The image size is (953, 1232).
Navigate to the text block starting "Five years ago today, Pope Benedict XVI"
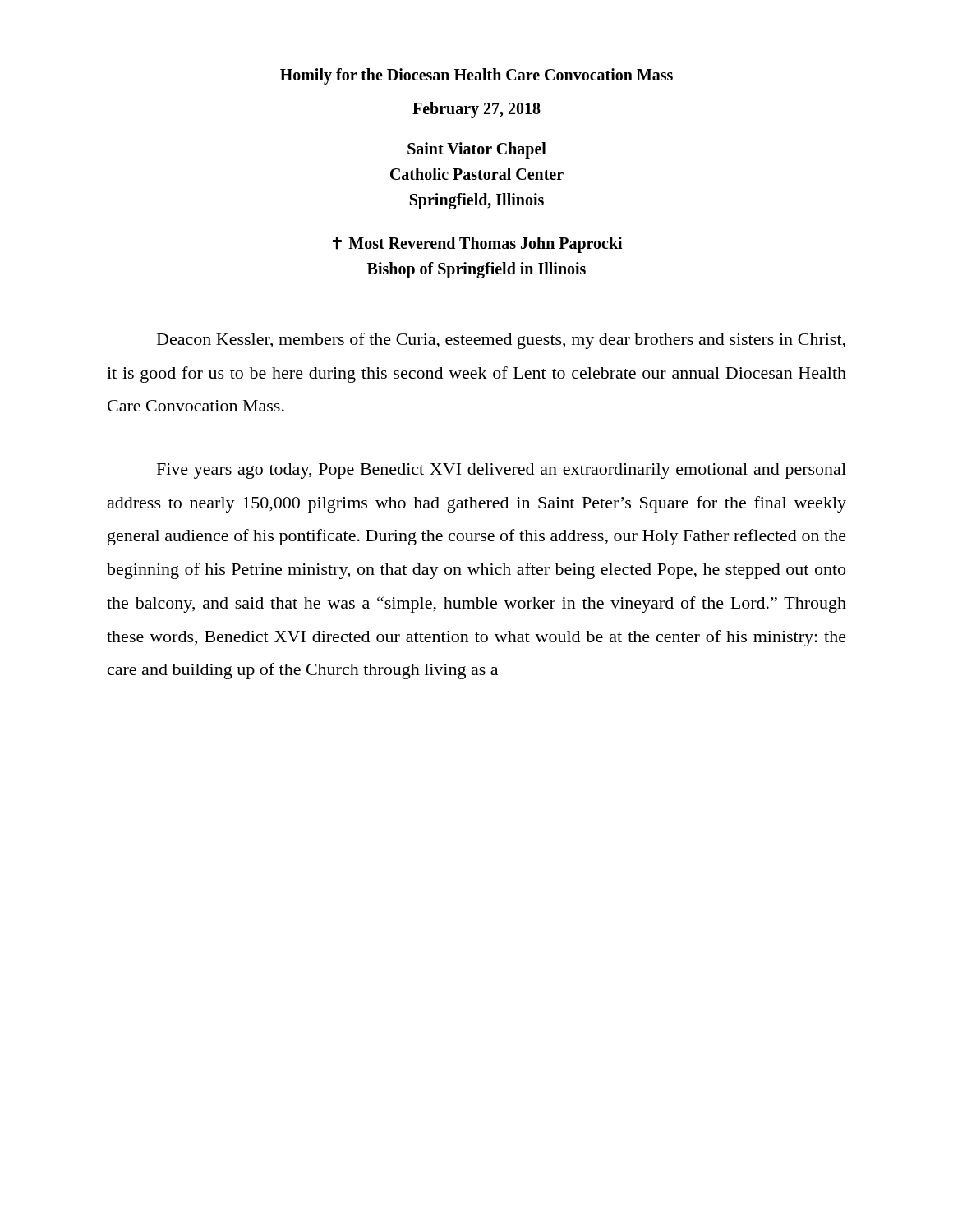click(476, 570)
